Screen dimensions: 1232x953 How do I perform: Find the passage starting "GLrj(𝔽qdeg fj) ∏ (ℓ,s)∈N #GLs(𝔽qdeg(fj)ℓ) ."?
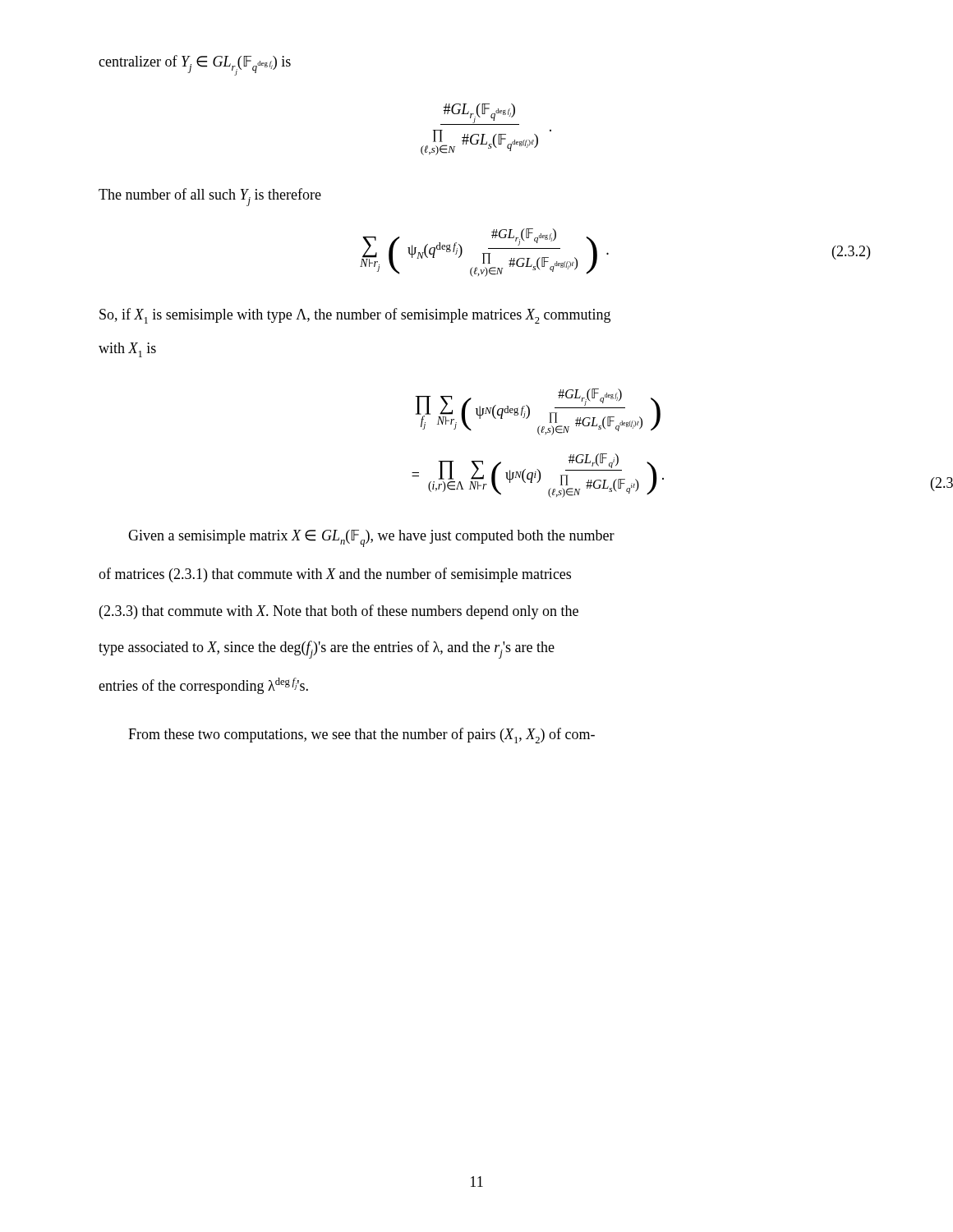(485, 128)
